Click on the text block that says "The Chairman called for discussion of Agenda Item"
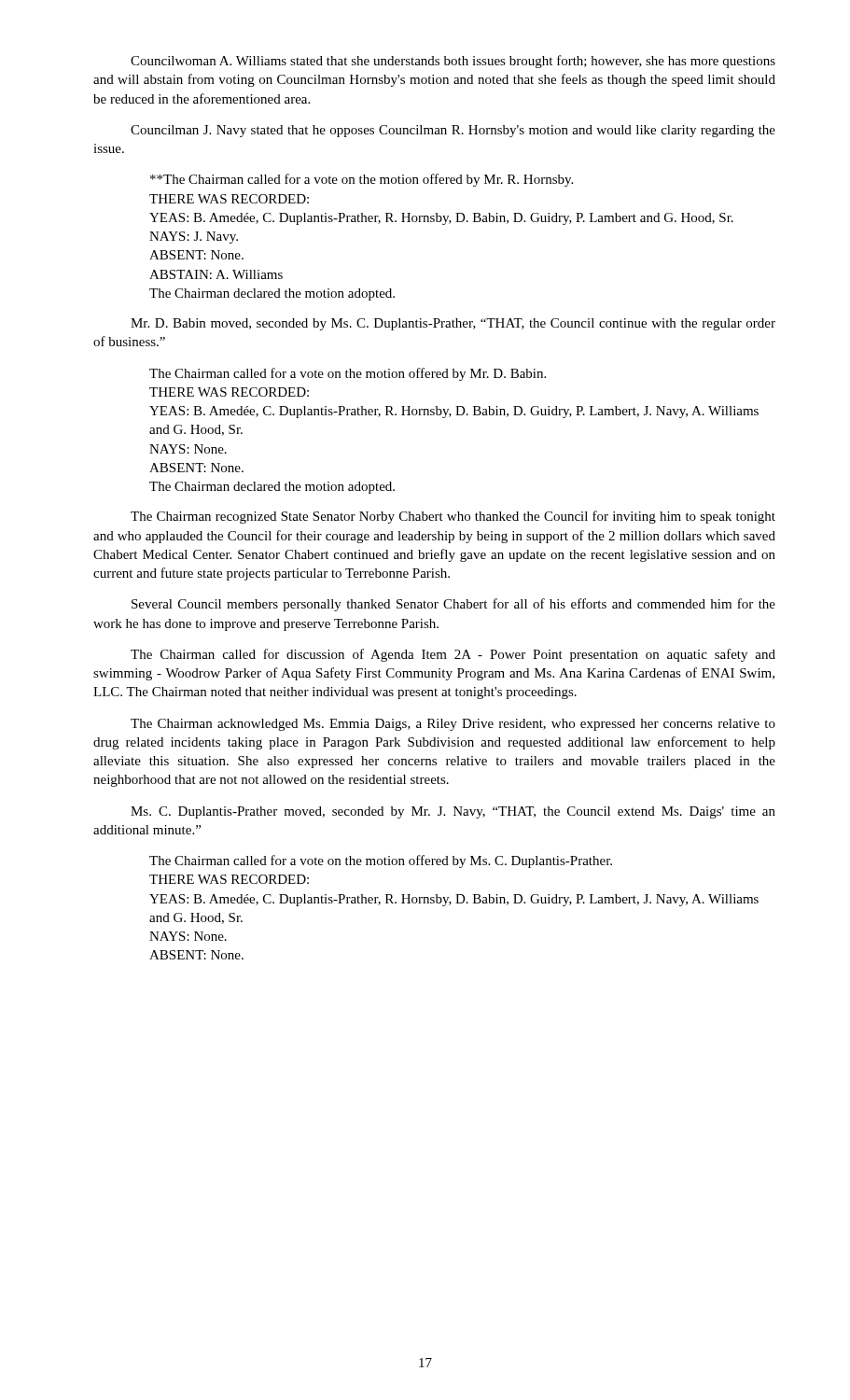 pyautogui.click(x=434, y=673)
